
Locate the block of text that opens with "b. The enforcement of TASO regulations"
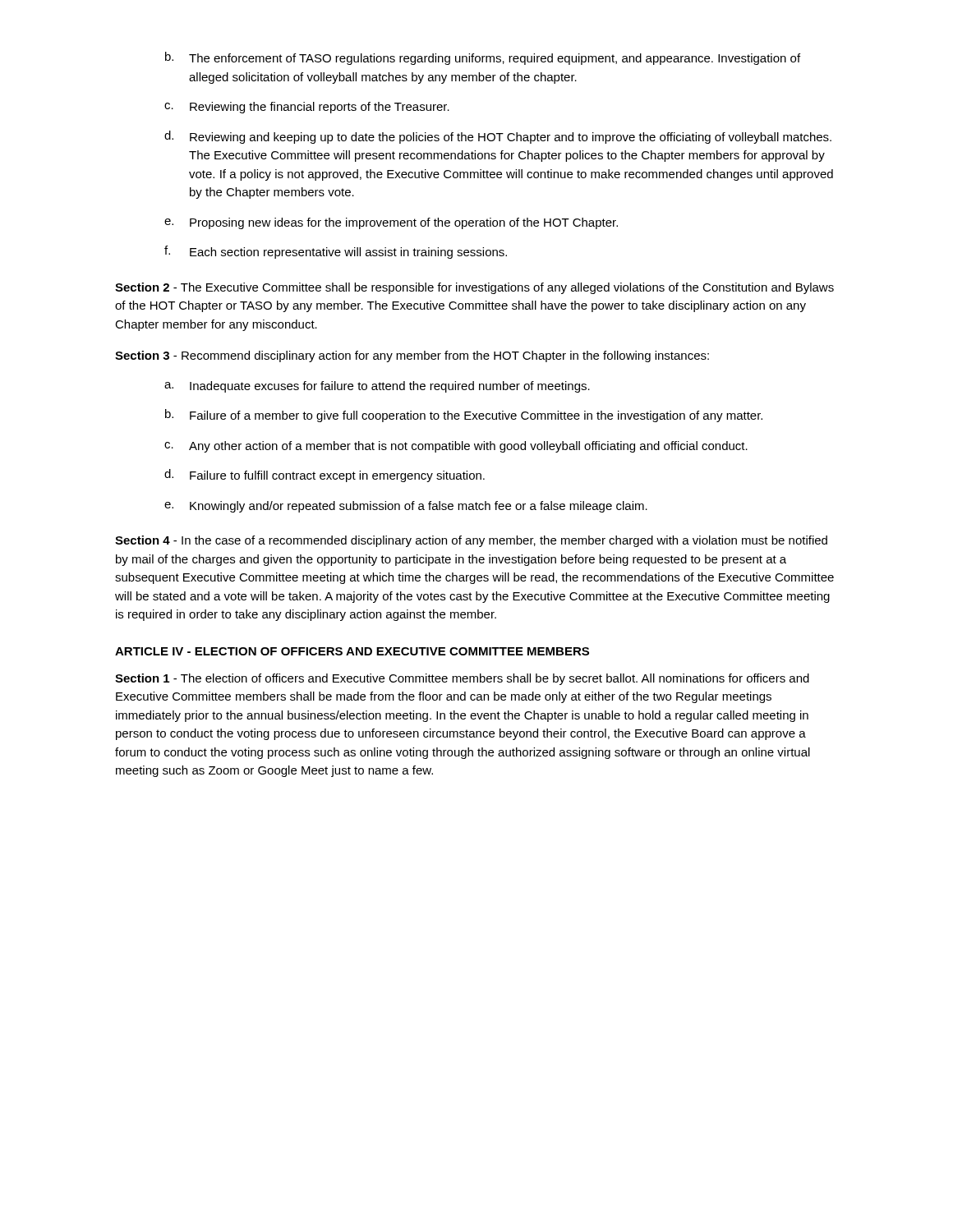501,68
